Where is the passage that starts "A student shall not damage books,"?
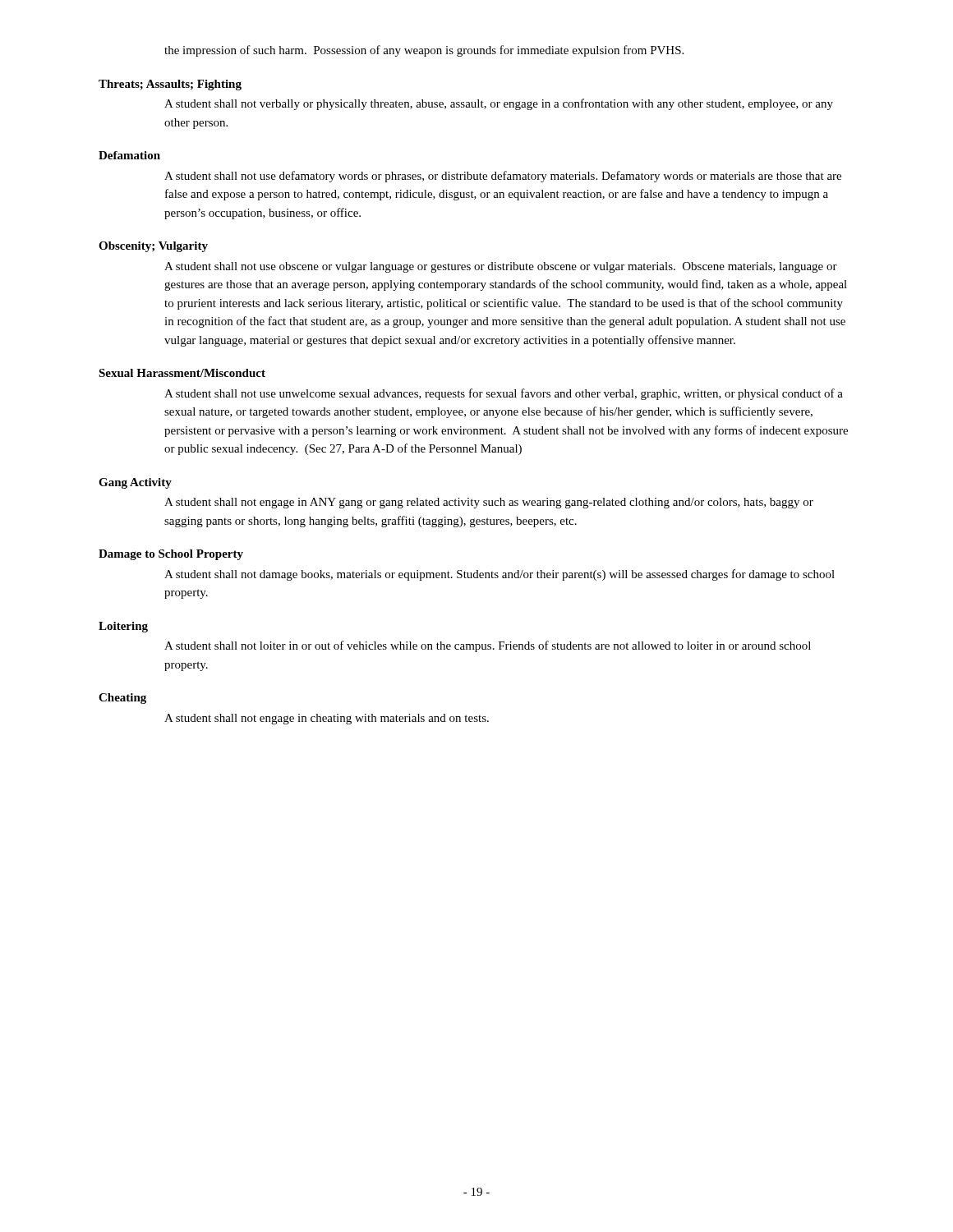This screenshot has width=953, height=1232. 500,583
